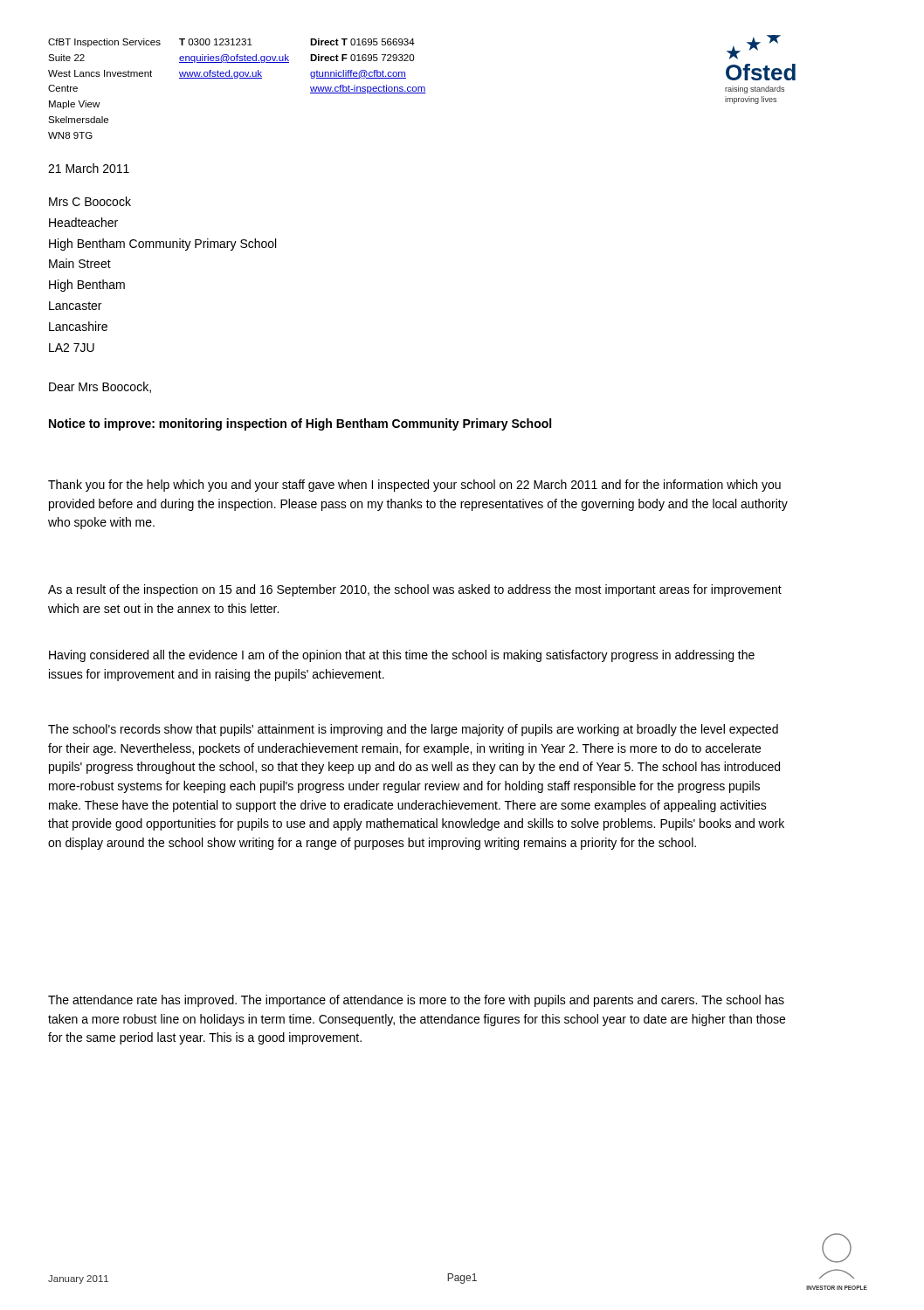
Task: Click on the region starting "Notice to improve:"
Action: (300, 424)
